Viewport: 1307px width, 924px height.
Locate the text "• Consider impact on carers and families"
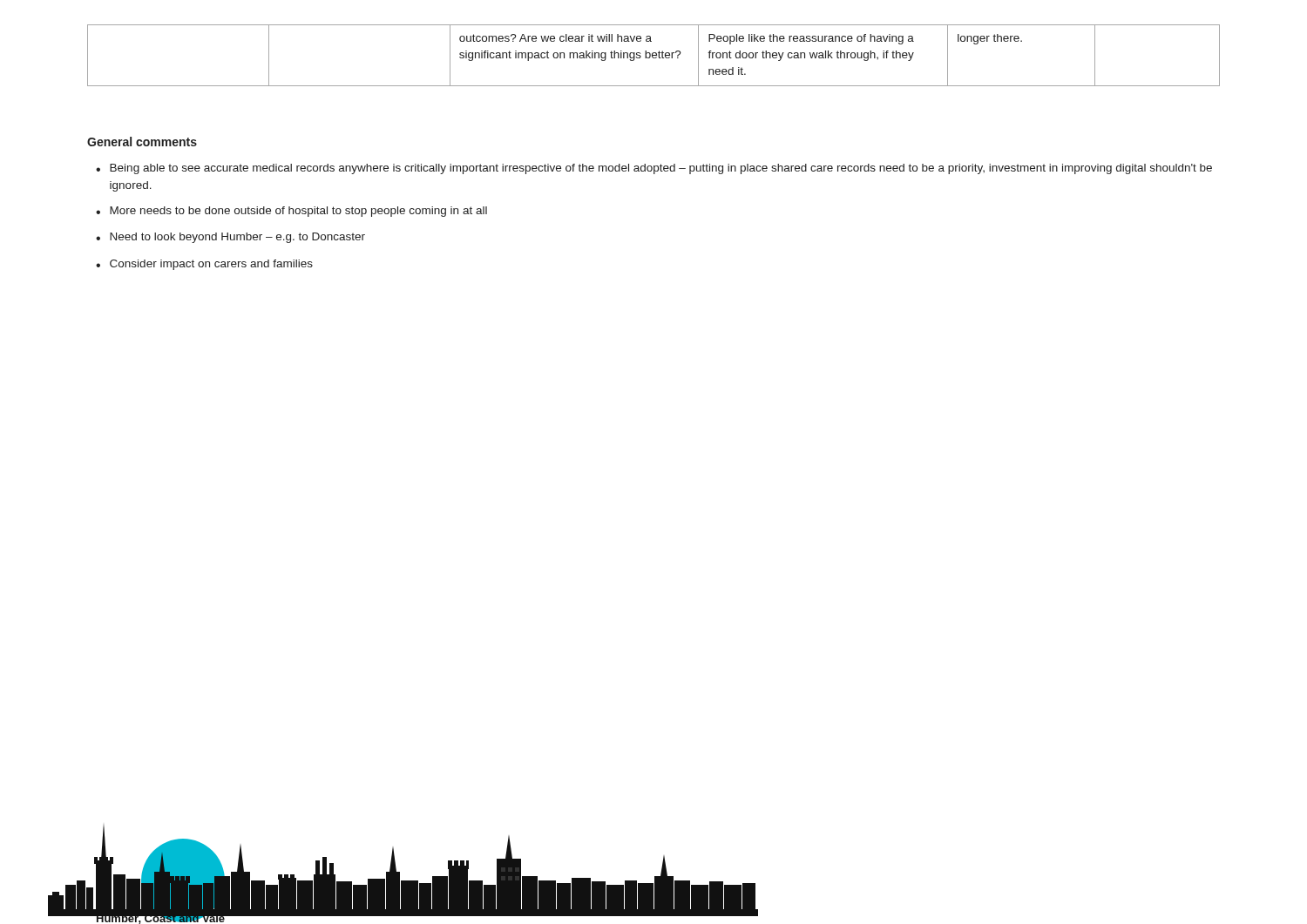pos(204,265)
